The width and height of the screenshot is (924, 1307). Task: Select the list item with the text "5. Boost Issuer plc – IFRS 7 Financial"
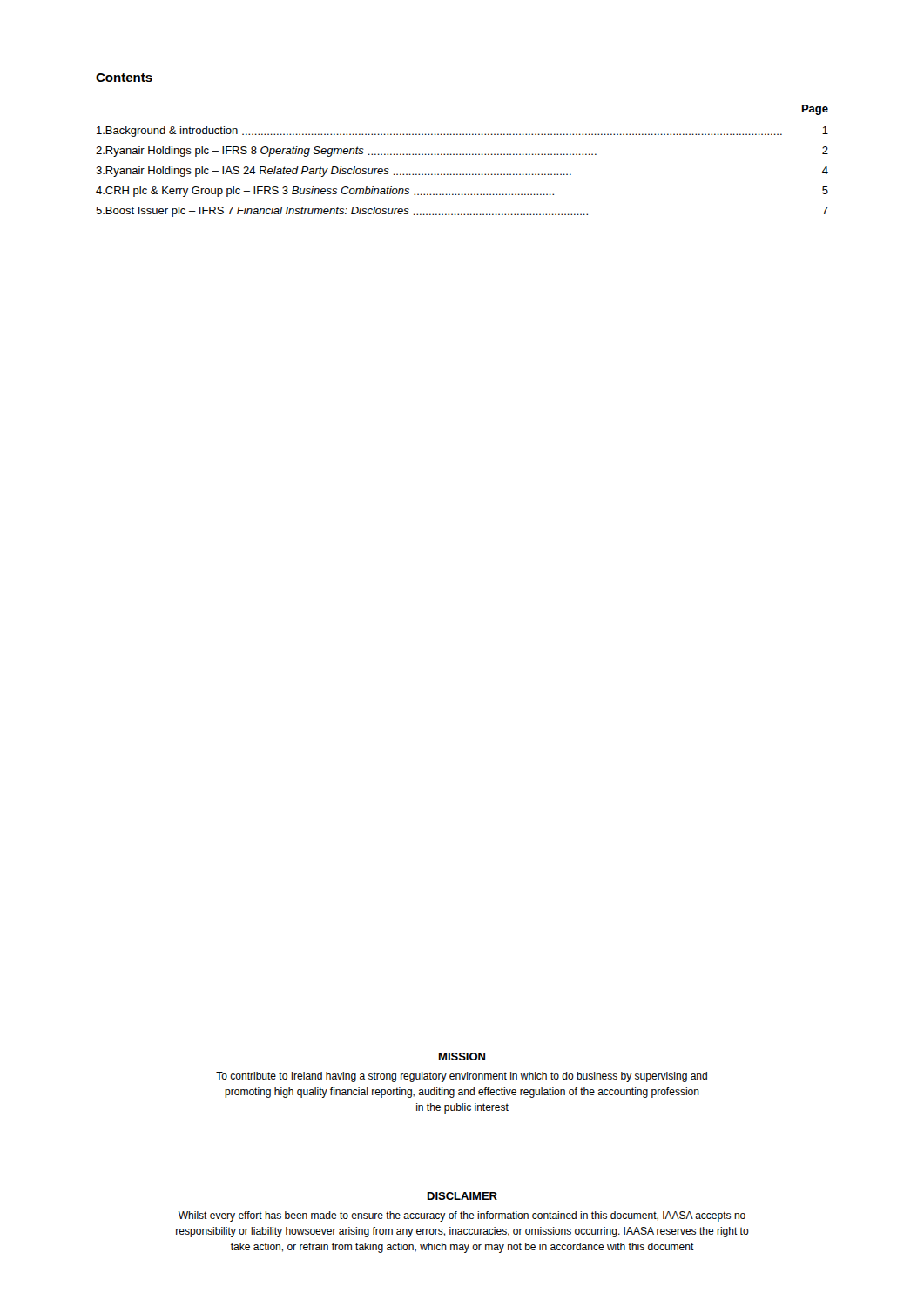pos(462,210)
